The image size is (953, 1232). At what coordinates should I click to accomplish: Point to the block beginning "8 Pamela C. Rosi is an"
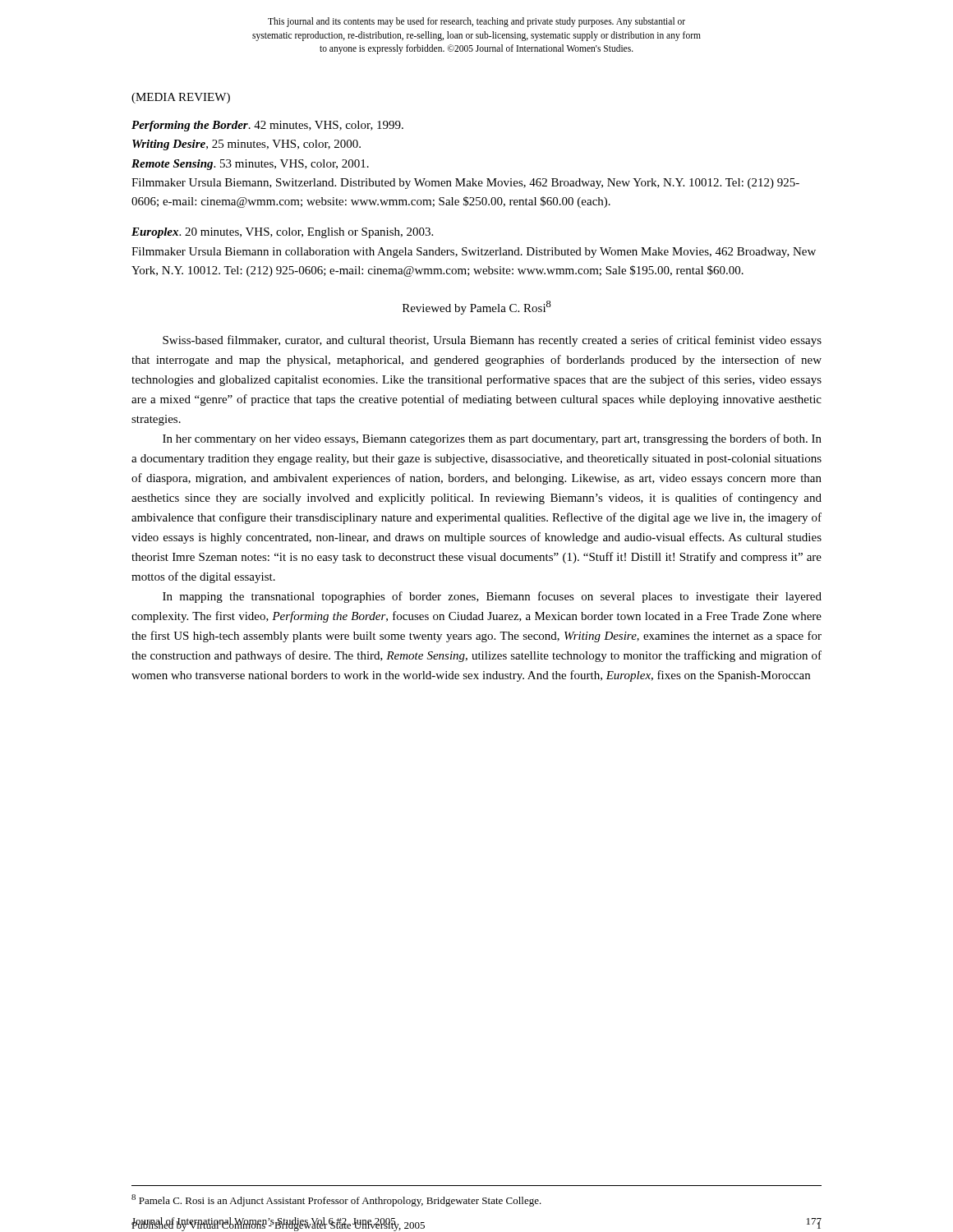[337, 1199]
